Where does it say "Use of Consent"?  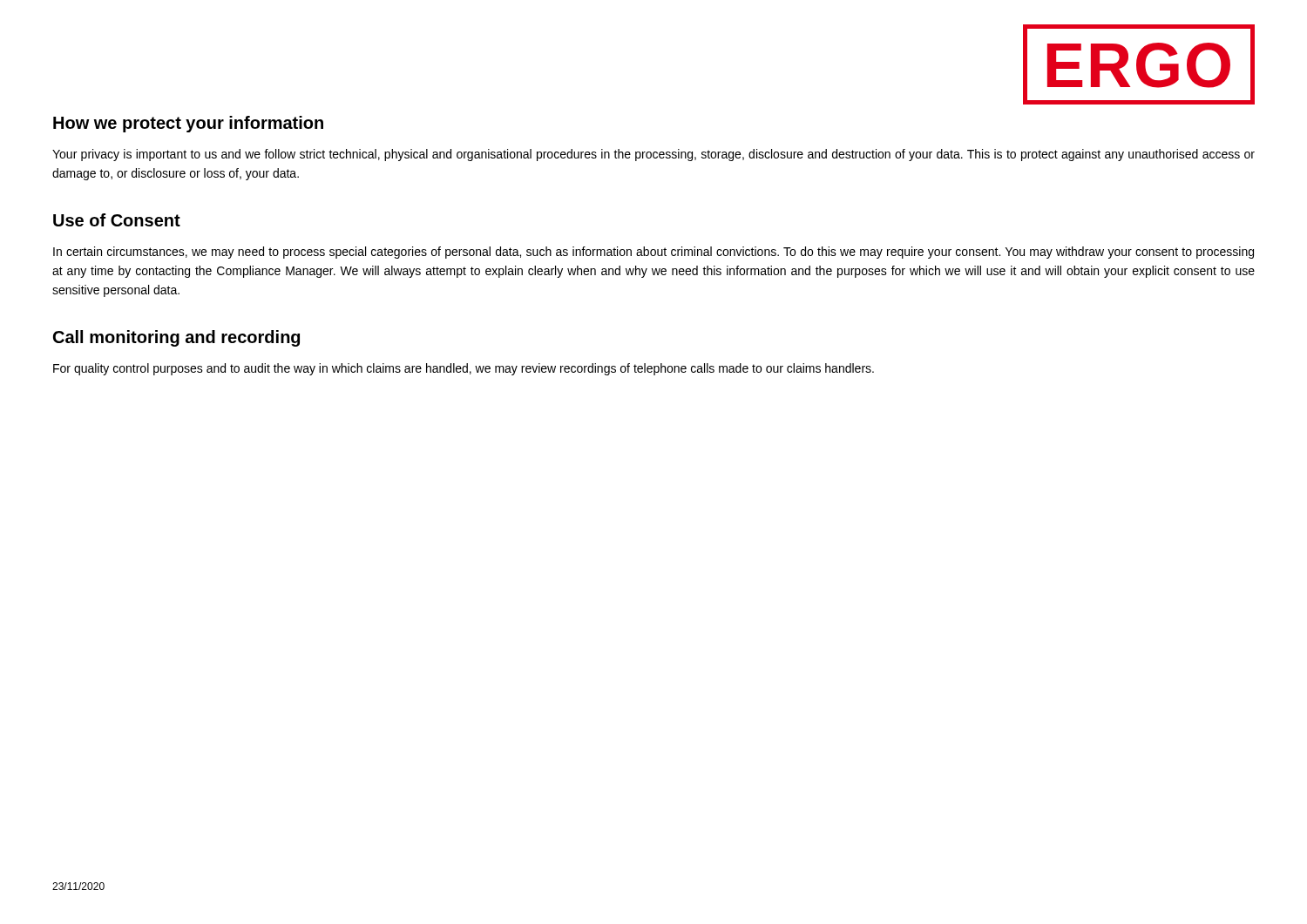tap(116, 221)
